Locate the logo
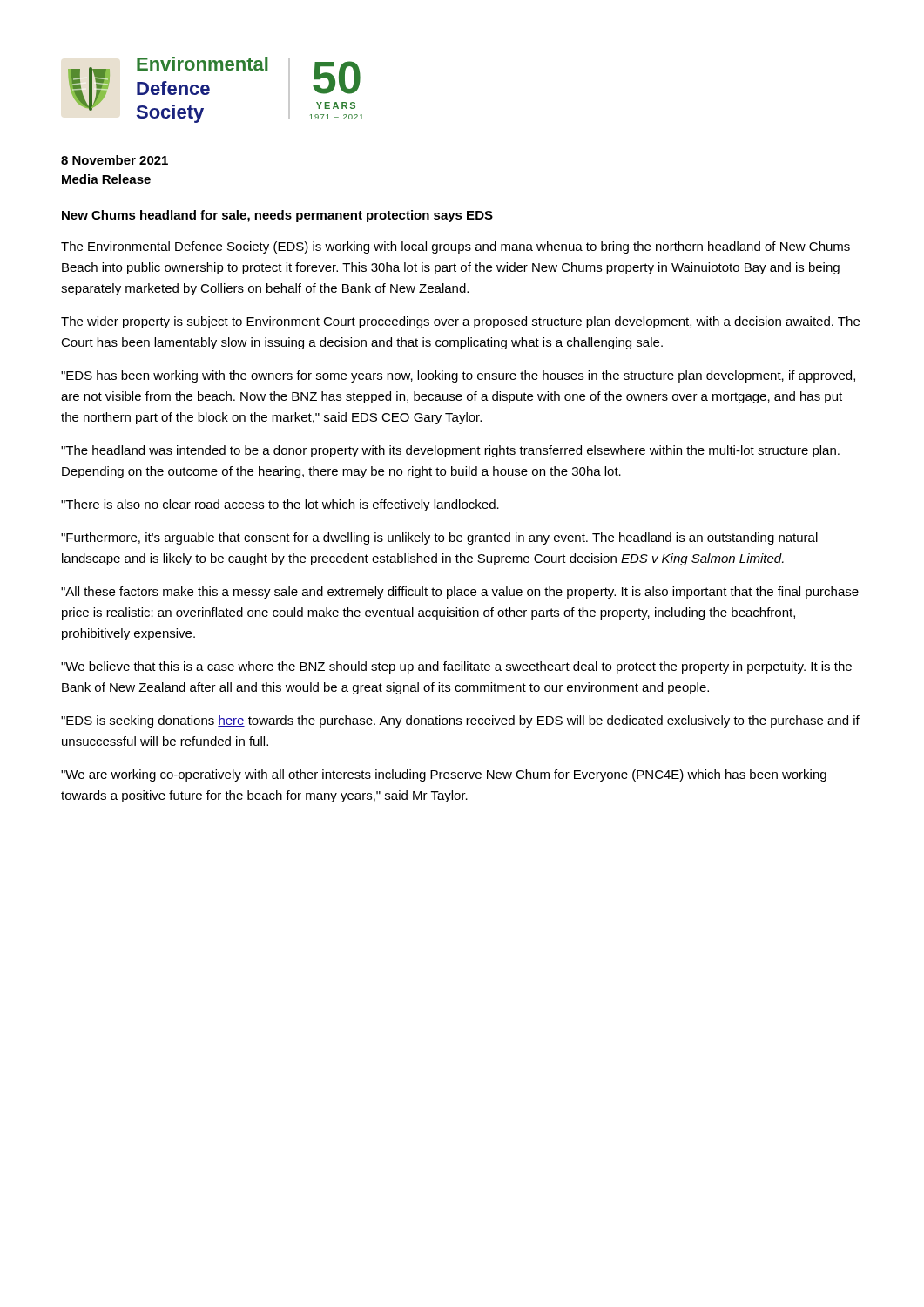 462,88
